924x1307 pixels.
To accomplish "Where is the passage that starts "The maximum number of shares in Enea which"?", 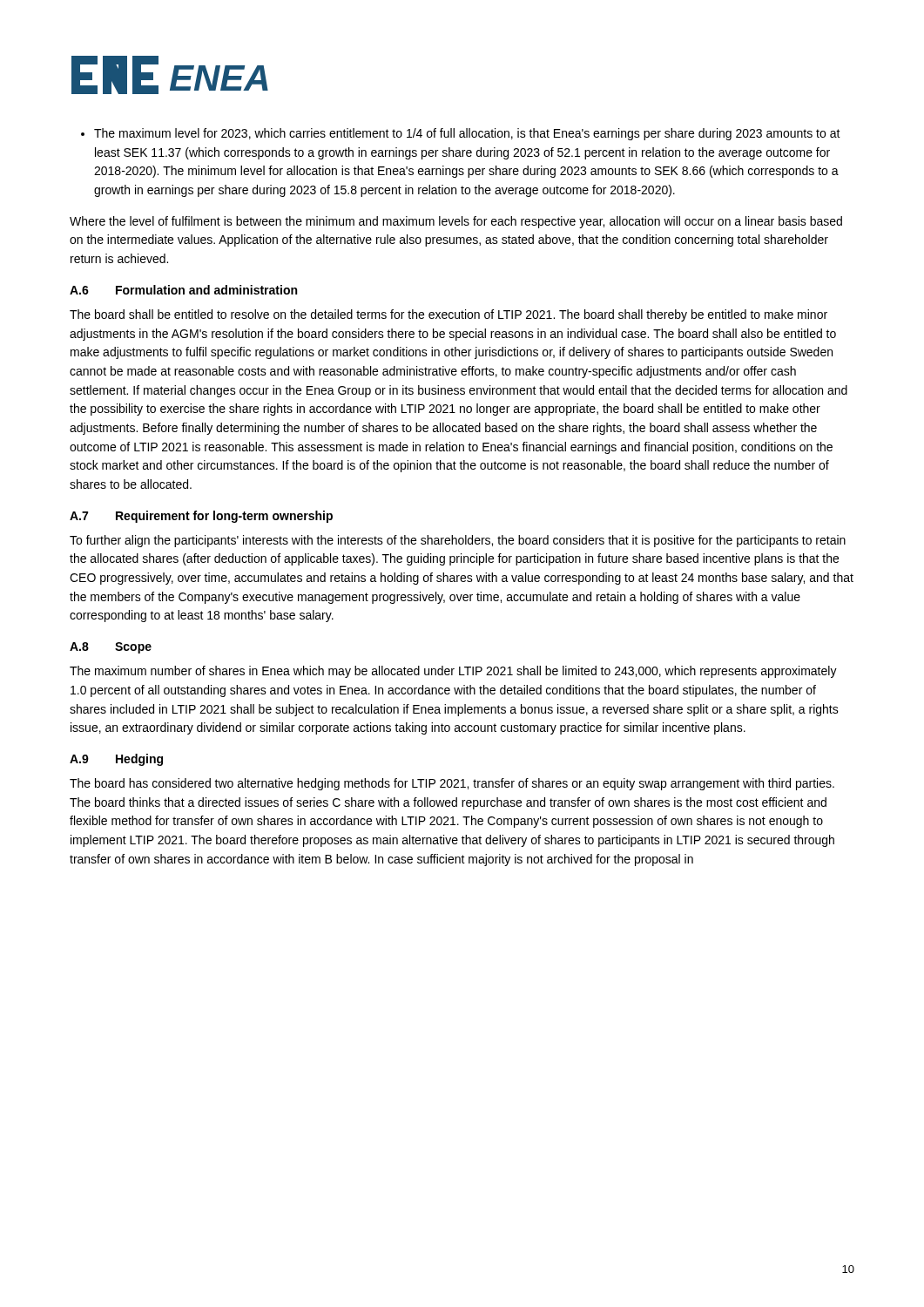I will click(454, 699).
